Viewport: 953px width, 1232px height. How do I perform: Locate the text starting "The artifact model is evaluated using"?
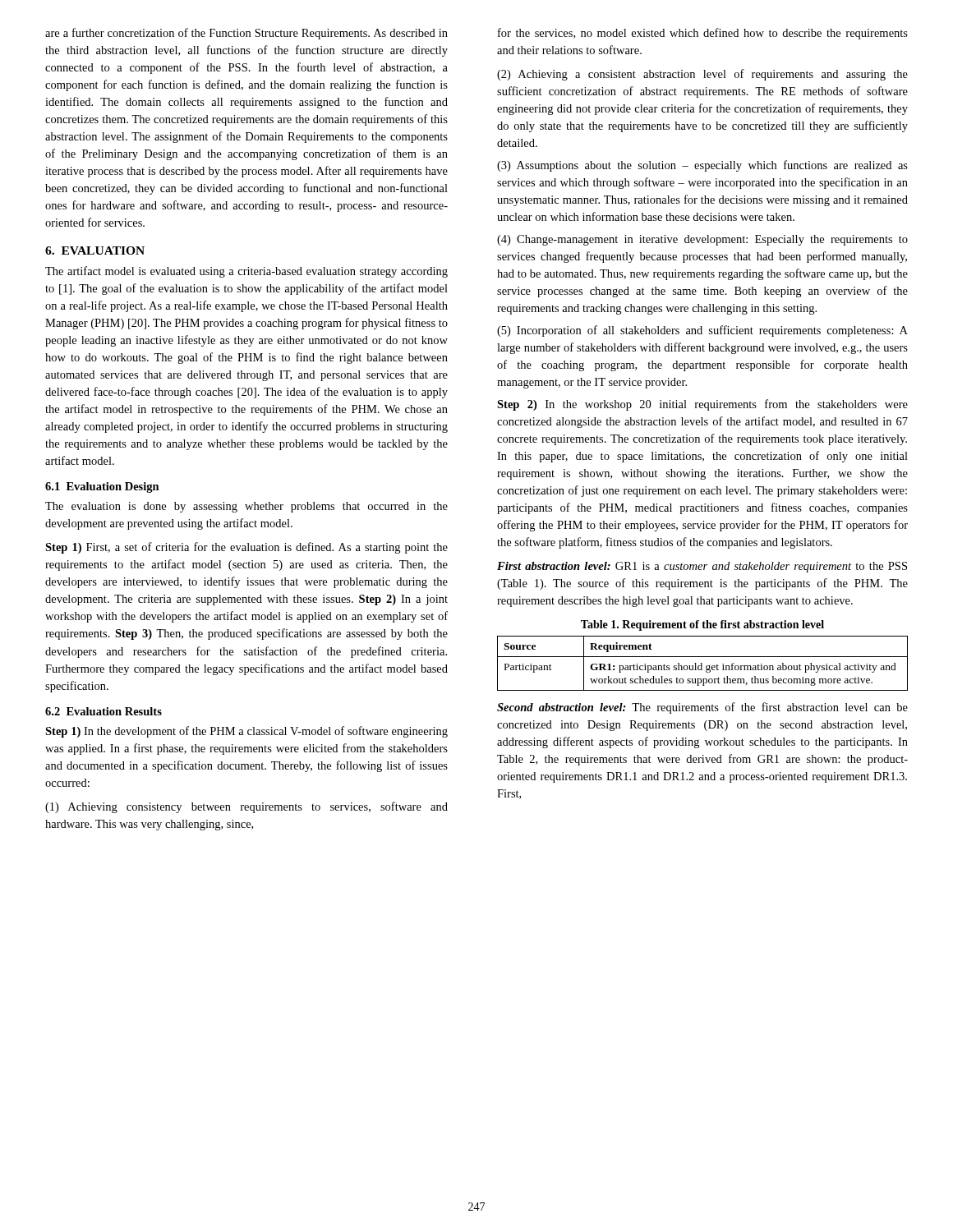tap(246, 367)
